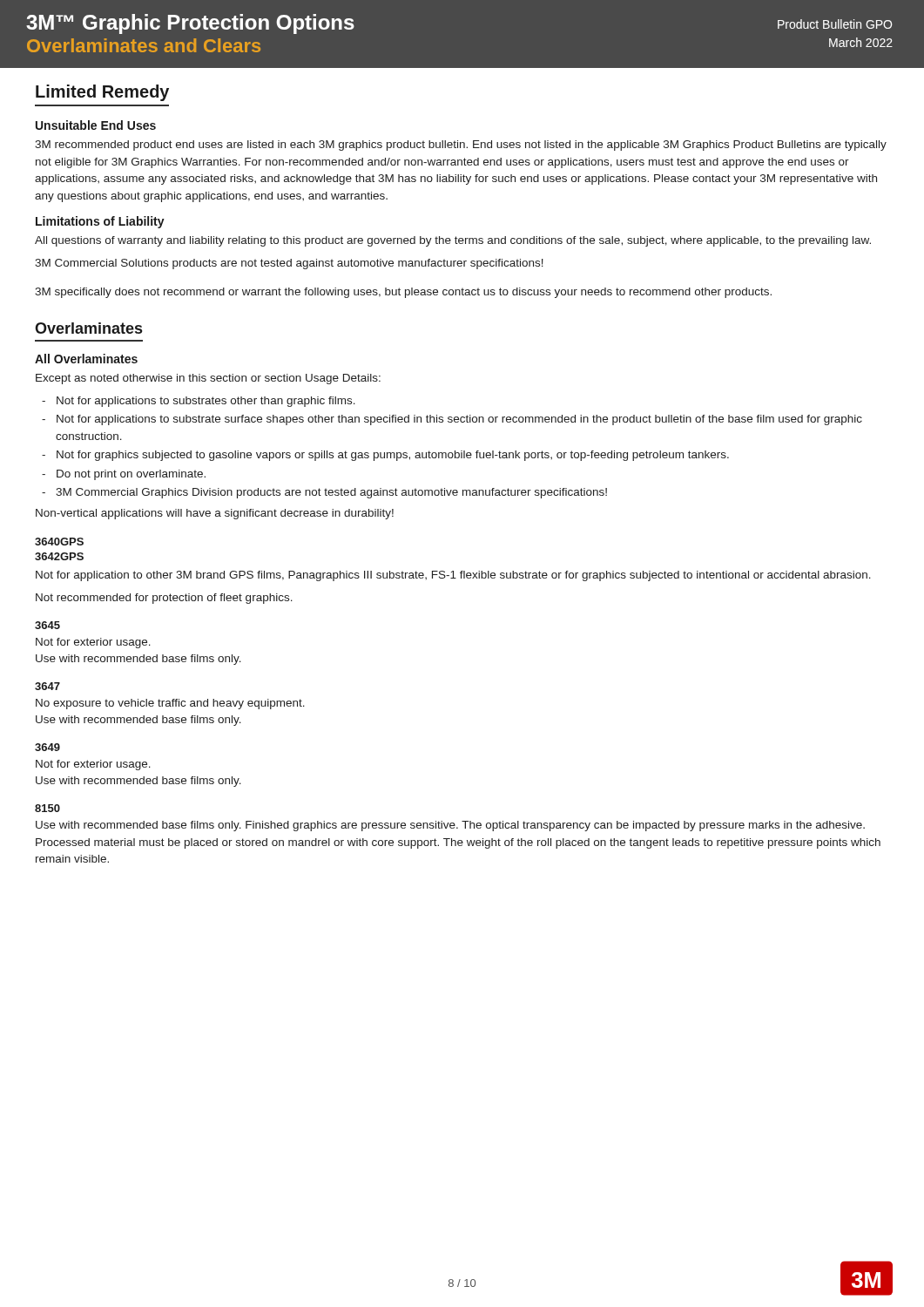Click on the text starting "3M recommended product end uses"

point(461,170)
